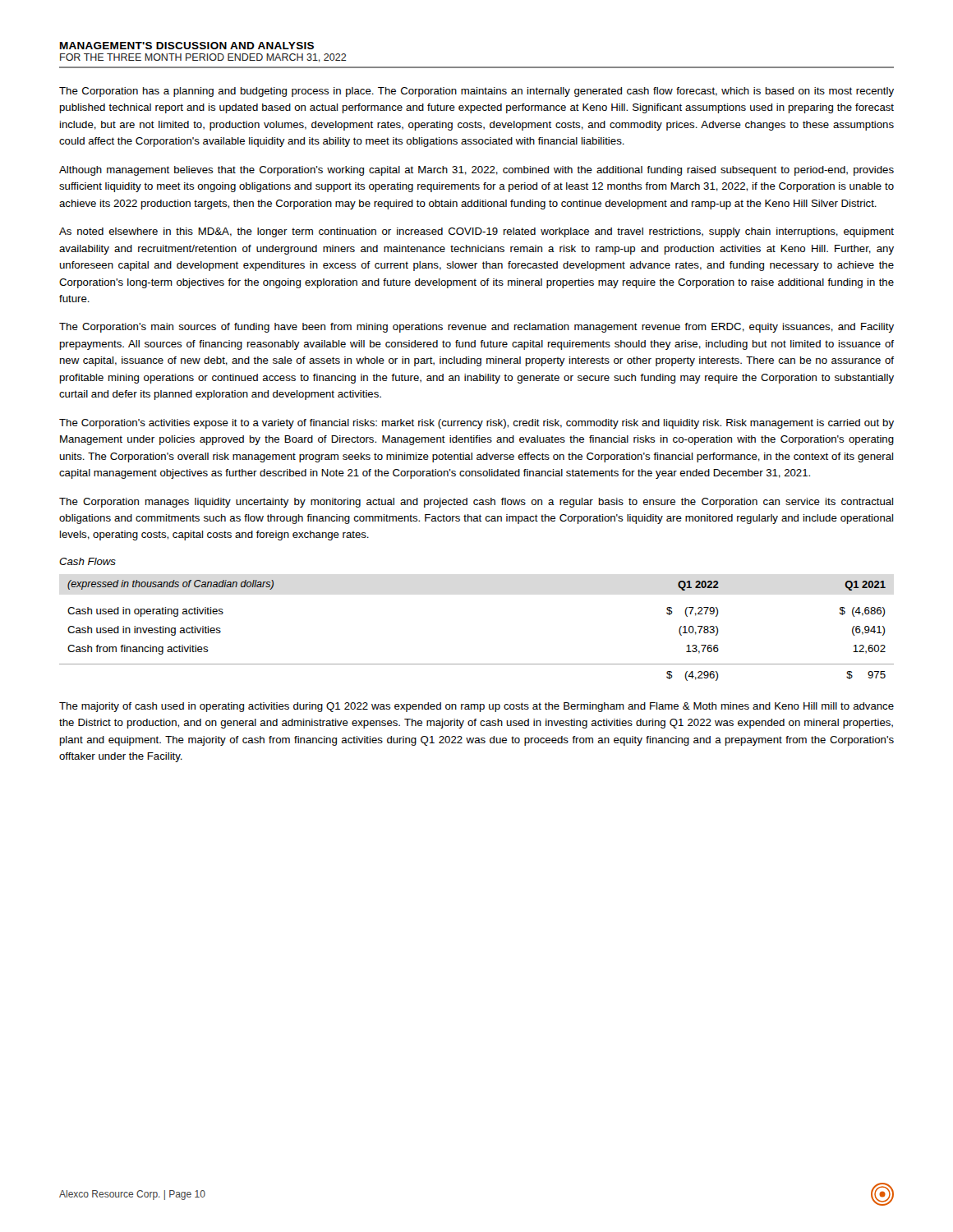Navigate to the block starting "The Corporation manages"

point(476,518)
